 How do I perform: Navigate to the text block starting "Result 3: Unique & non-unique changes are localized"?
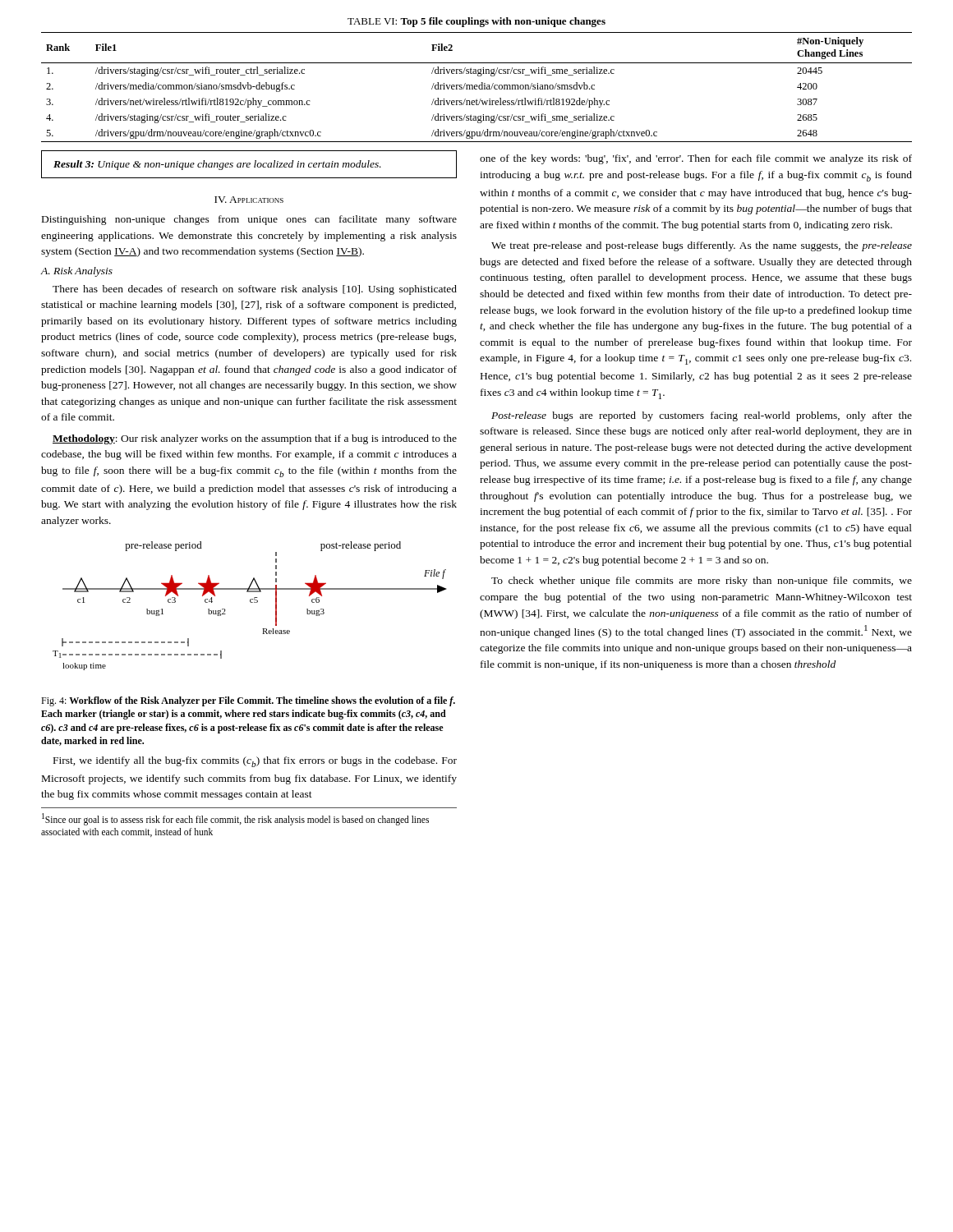[x=249, y=164]
